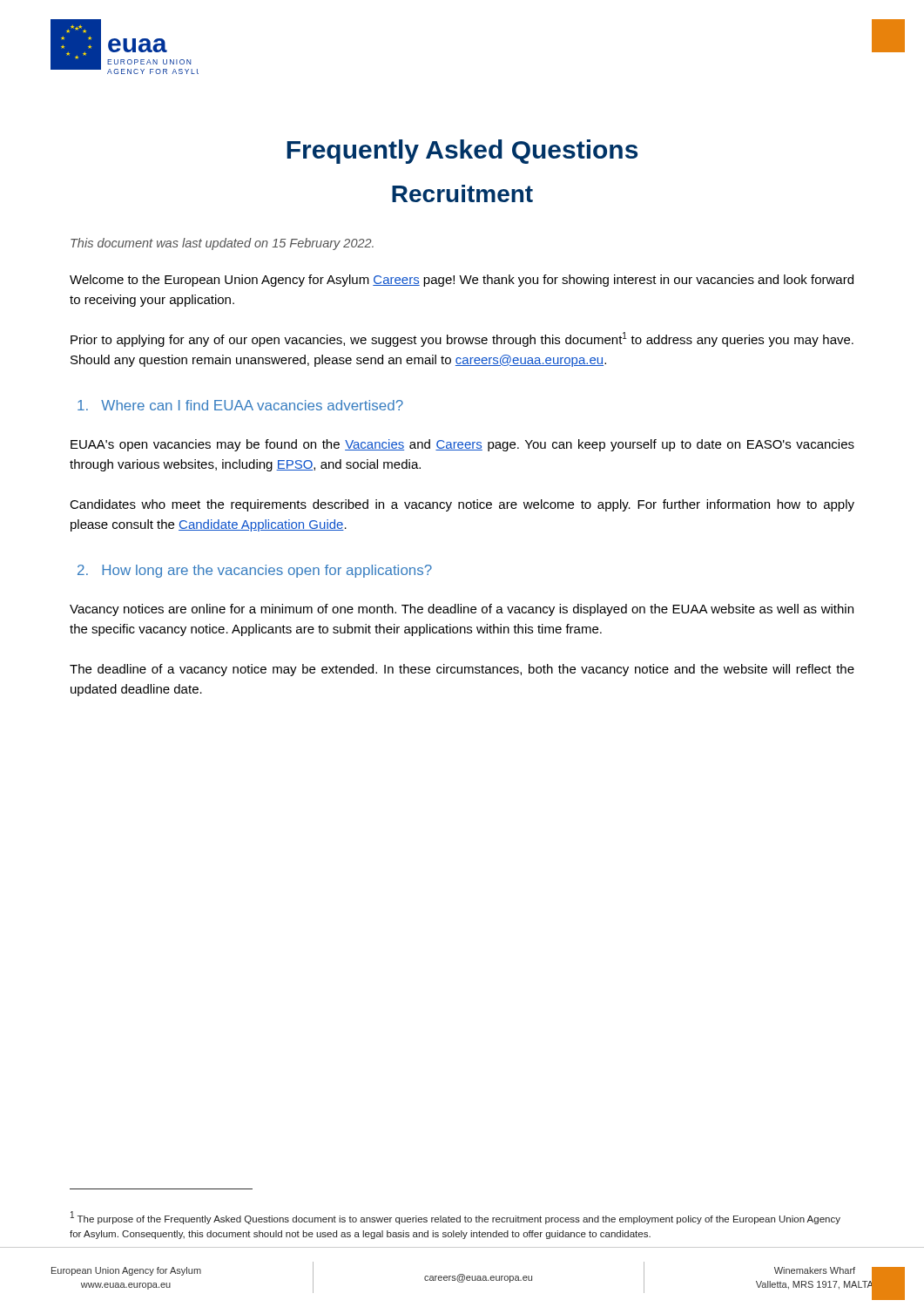Click where it says "Frequently Asked Questions"
This screenshot has height=1307, width=924.
click(x=462, y=149)
